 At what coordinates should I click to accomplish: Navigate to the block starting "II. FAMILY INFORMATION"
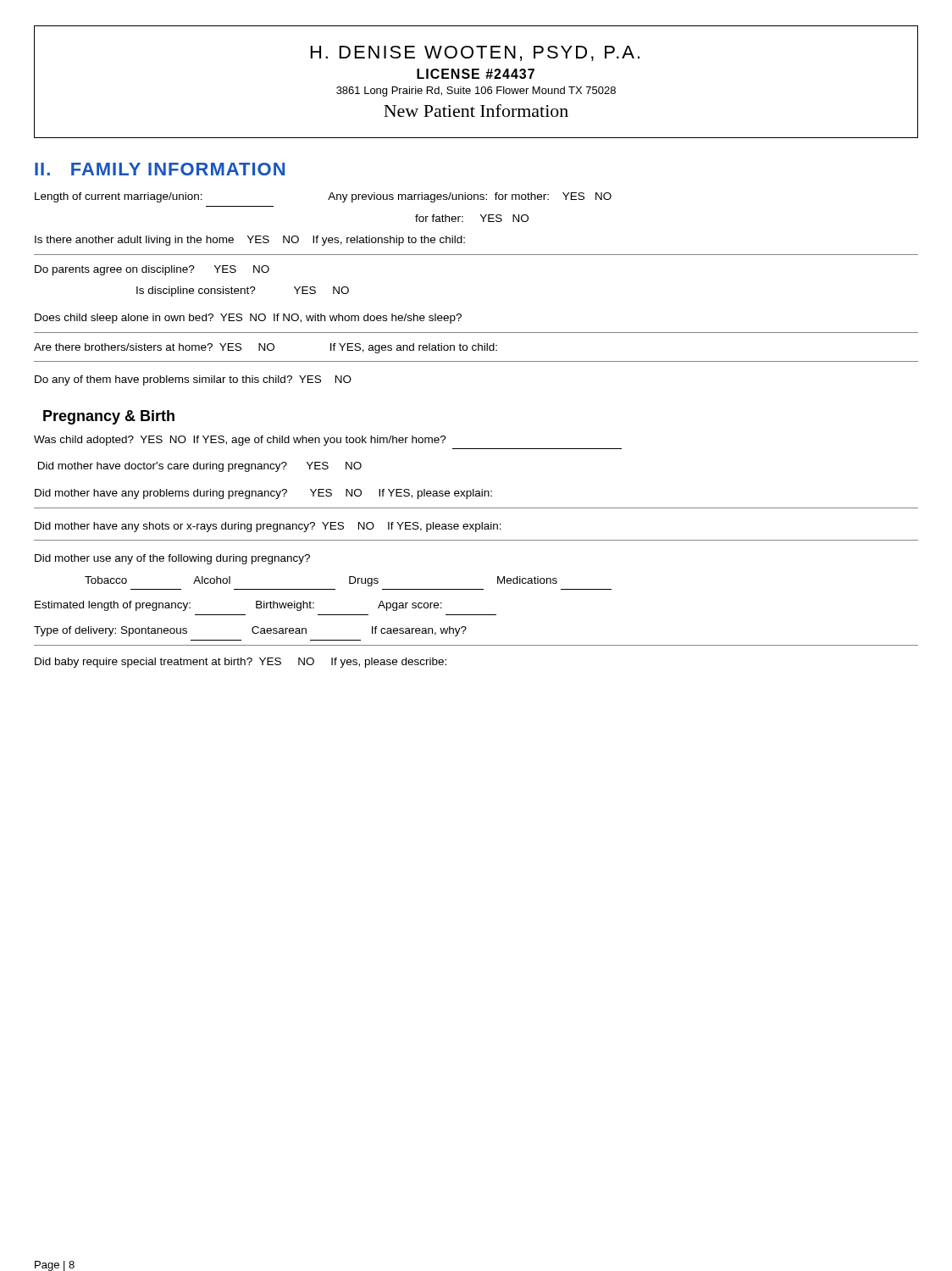160,169
